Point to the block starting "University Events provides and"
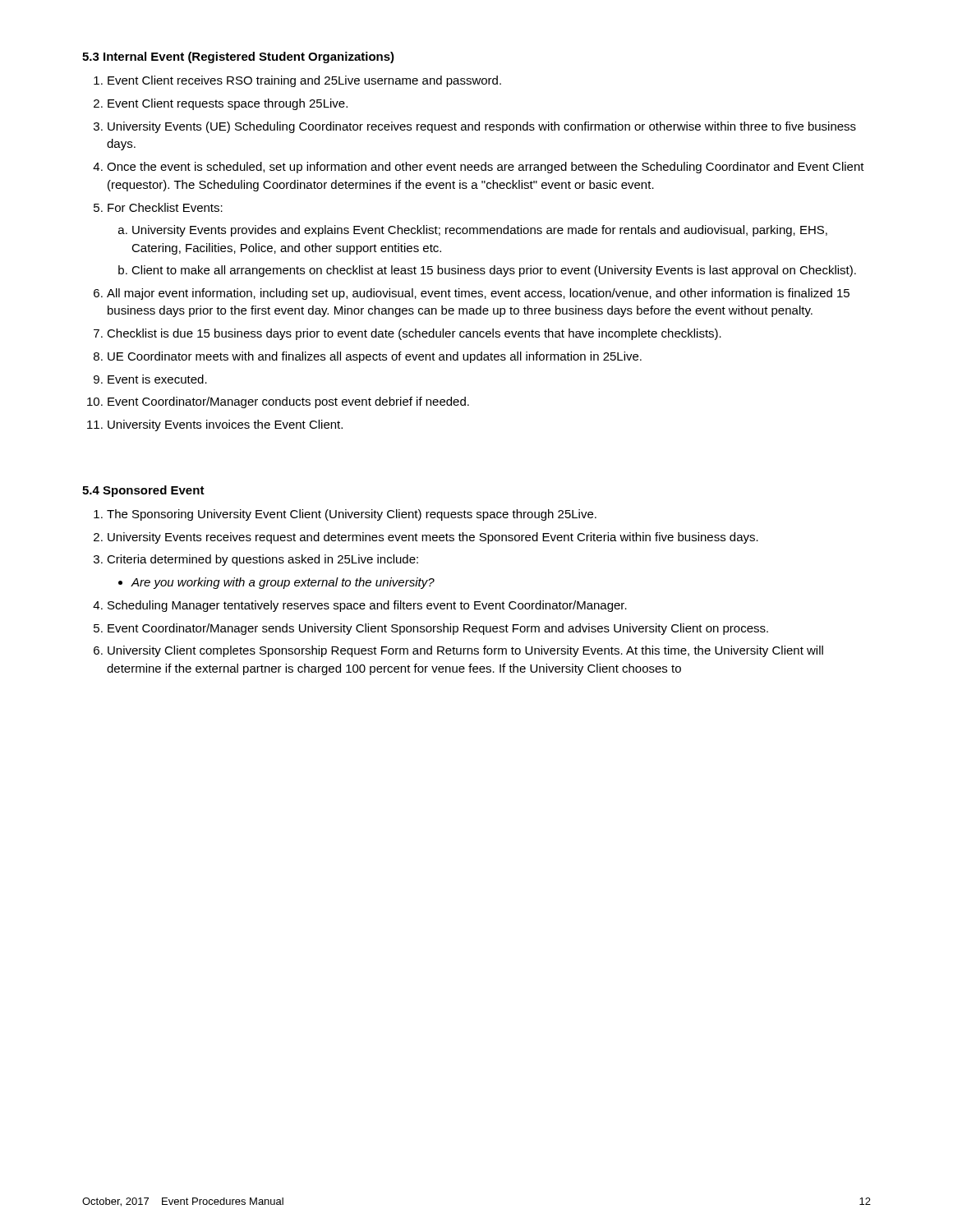Viewport: 953px width, 1232px height. pyautogui.click(x=480, y=239)
